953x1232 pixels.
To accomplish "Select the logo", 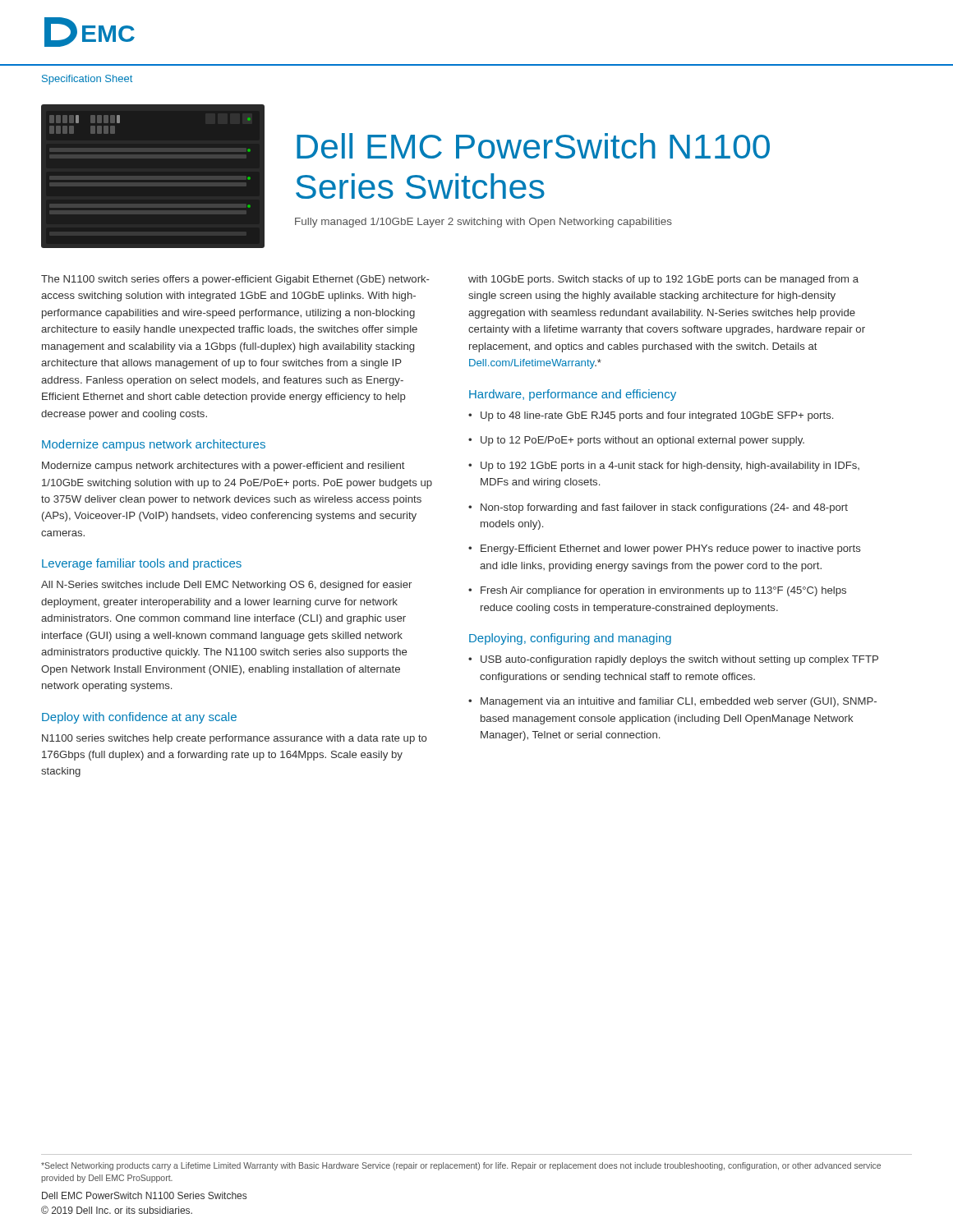I will [107, 32].
